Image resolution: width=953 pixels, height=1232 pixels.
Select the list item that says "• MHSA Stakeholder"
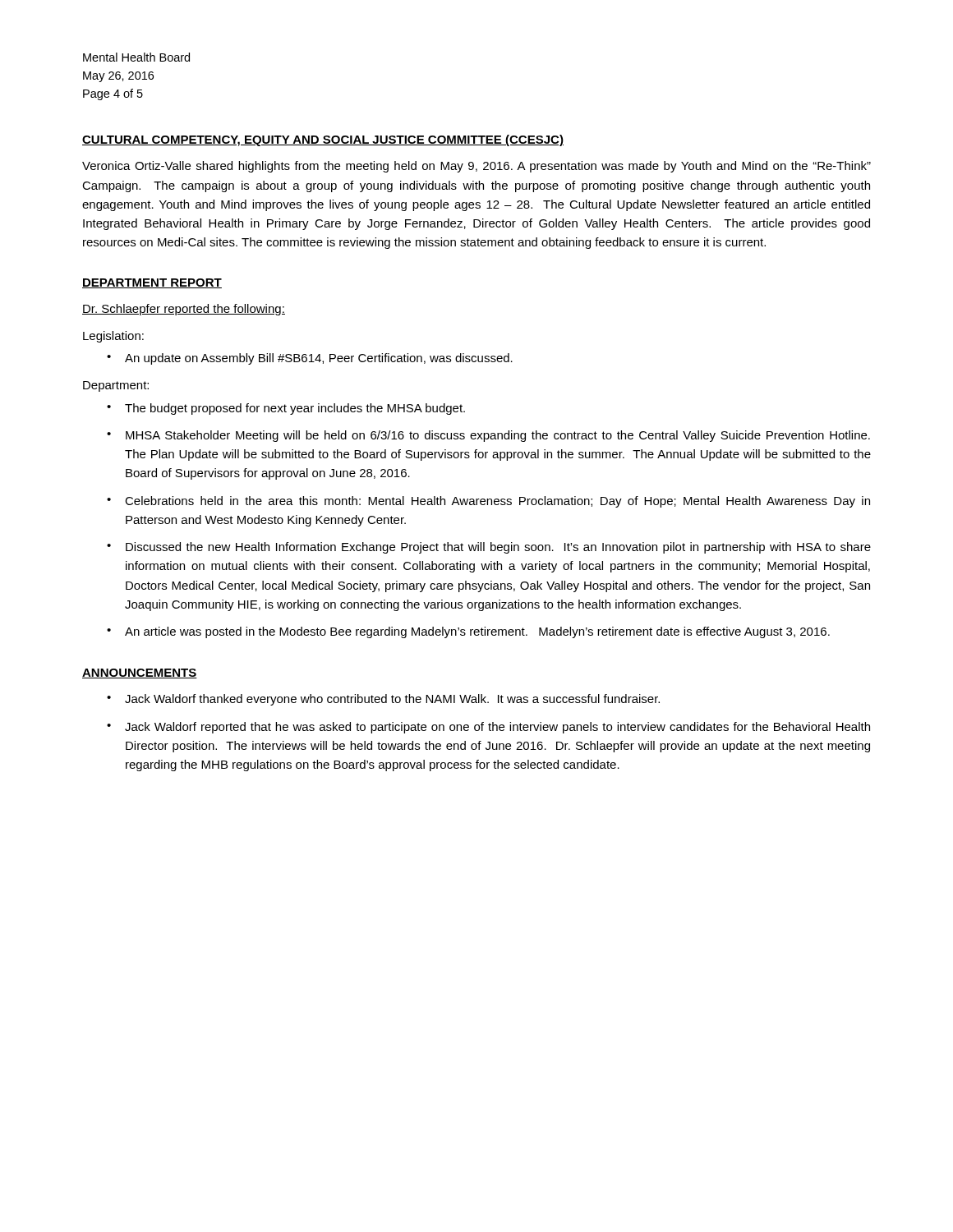coord(489,454)
